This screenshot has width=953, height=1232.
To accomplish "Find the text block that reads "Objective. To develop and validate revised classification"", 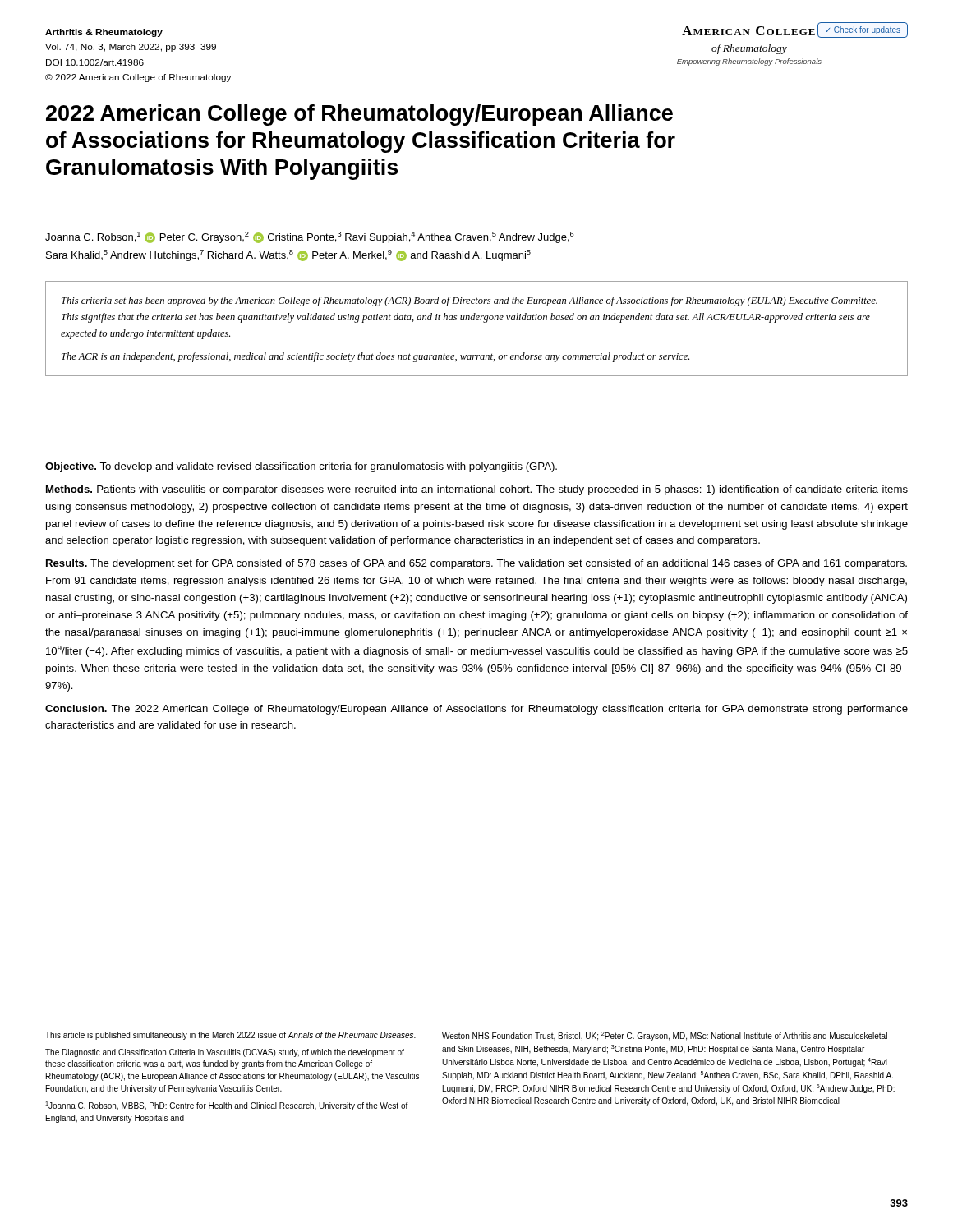I will click(x=476, y=596).
